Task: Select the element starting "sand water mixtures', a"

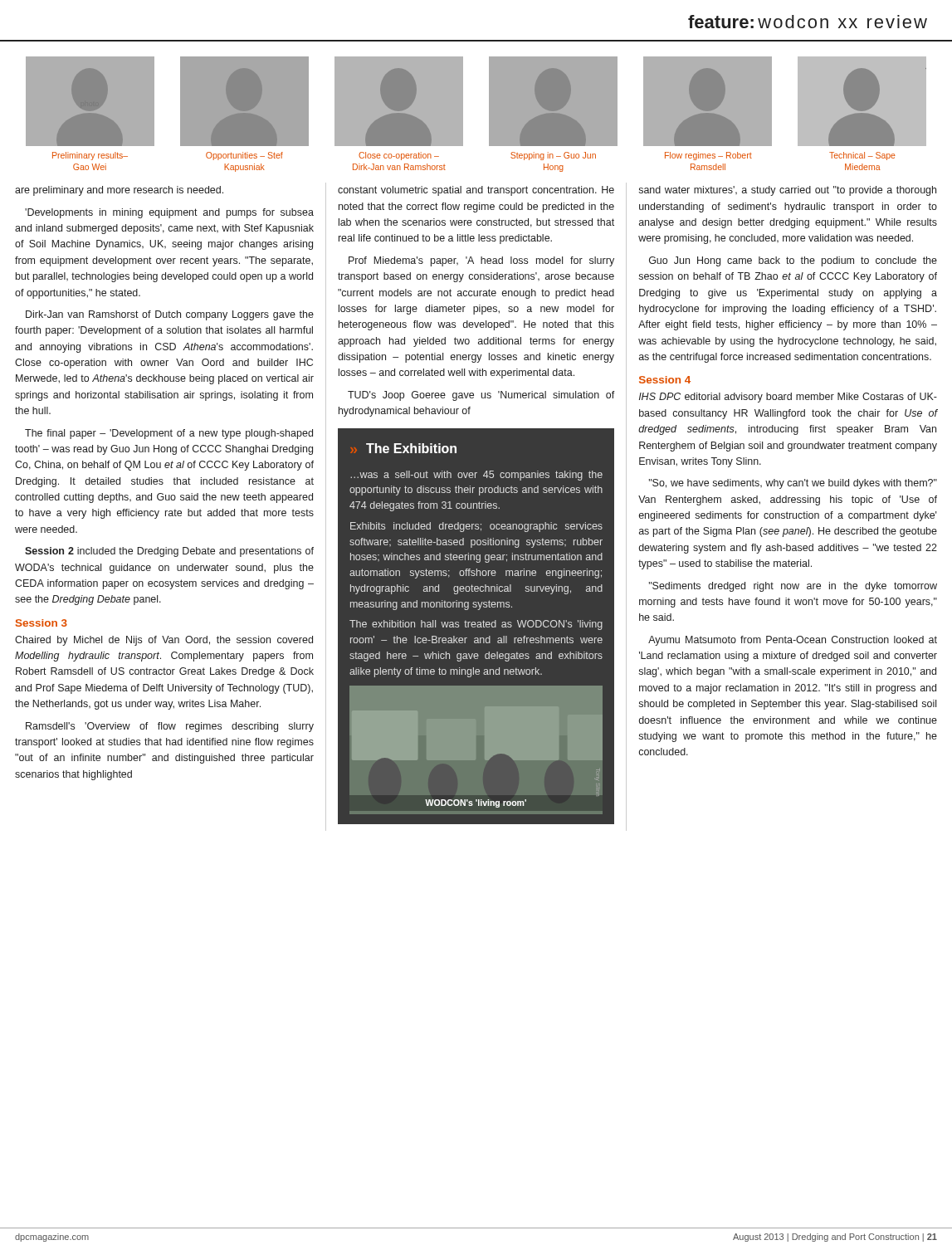Action: [788, 274]
